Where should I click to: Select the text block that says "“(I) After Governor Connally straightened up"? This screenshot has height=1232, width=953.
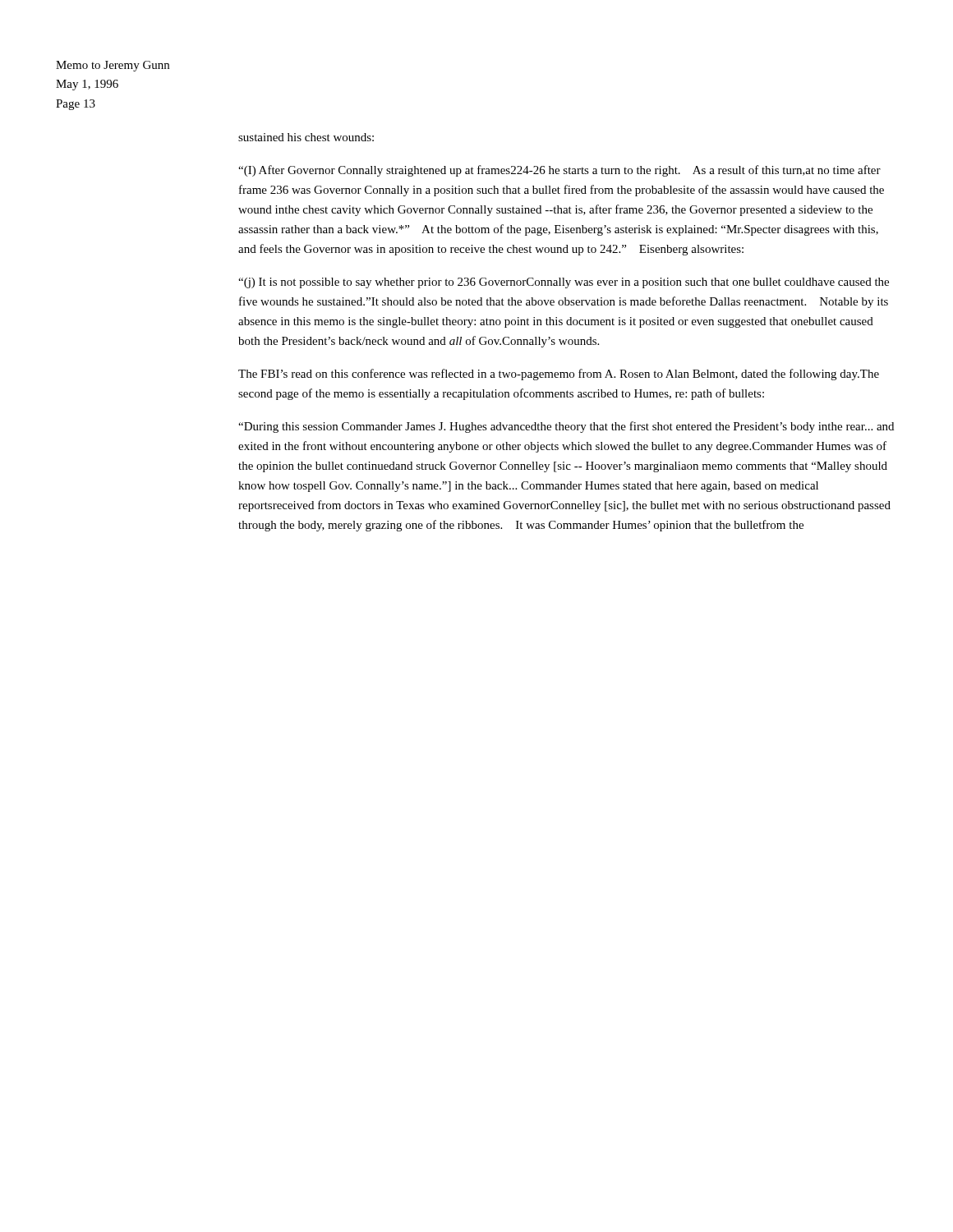coord(561,209)
